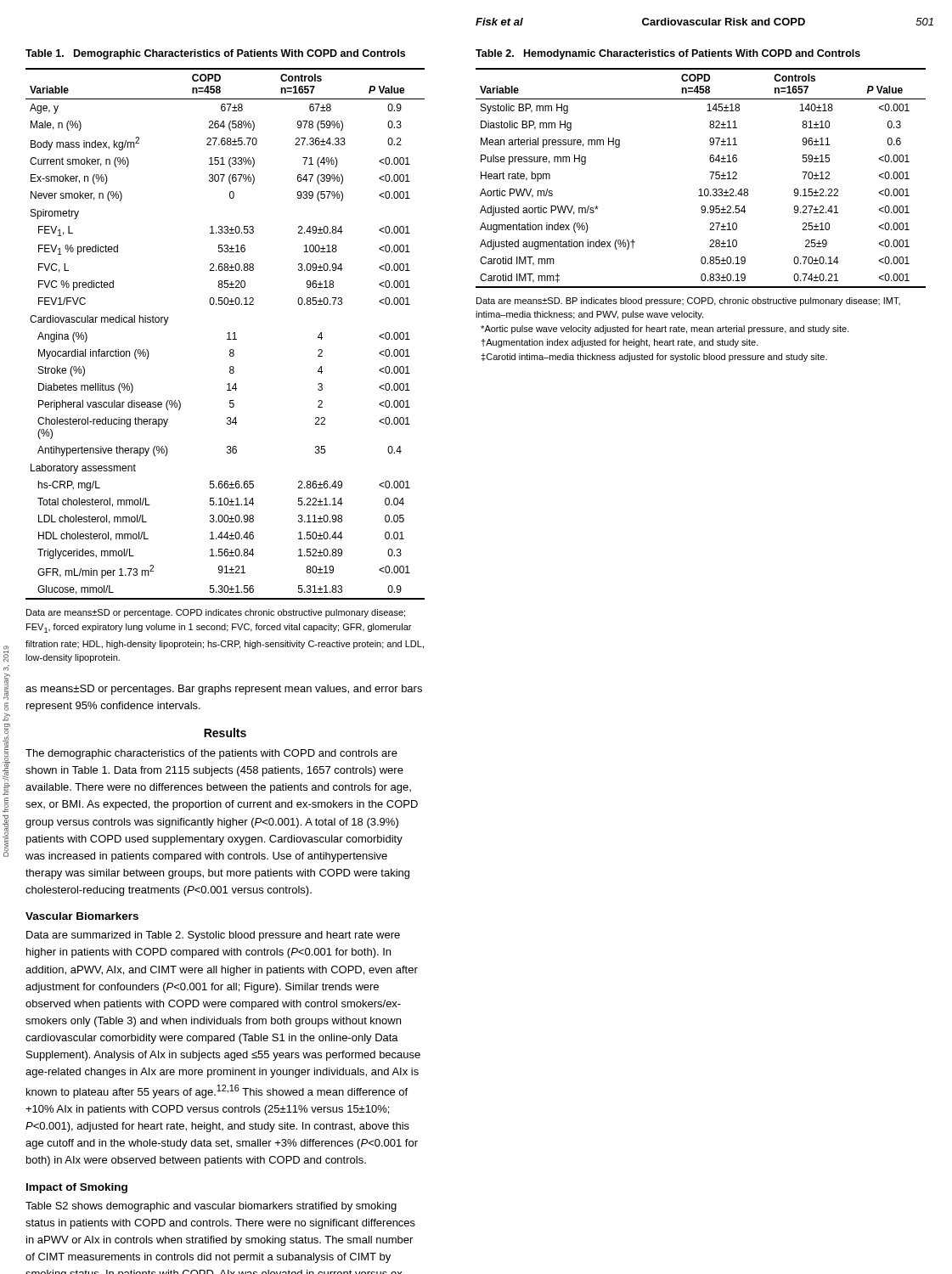Image resolution: width=952 pixels, height=1274 pixels.
Task: Click on the table containing "LDL cholesterol, mmol/L"
Action: point(225,334)
